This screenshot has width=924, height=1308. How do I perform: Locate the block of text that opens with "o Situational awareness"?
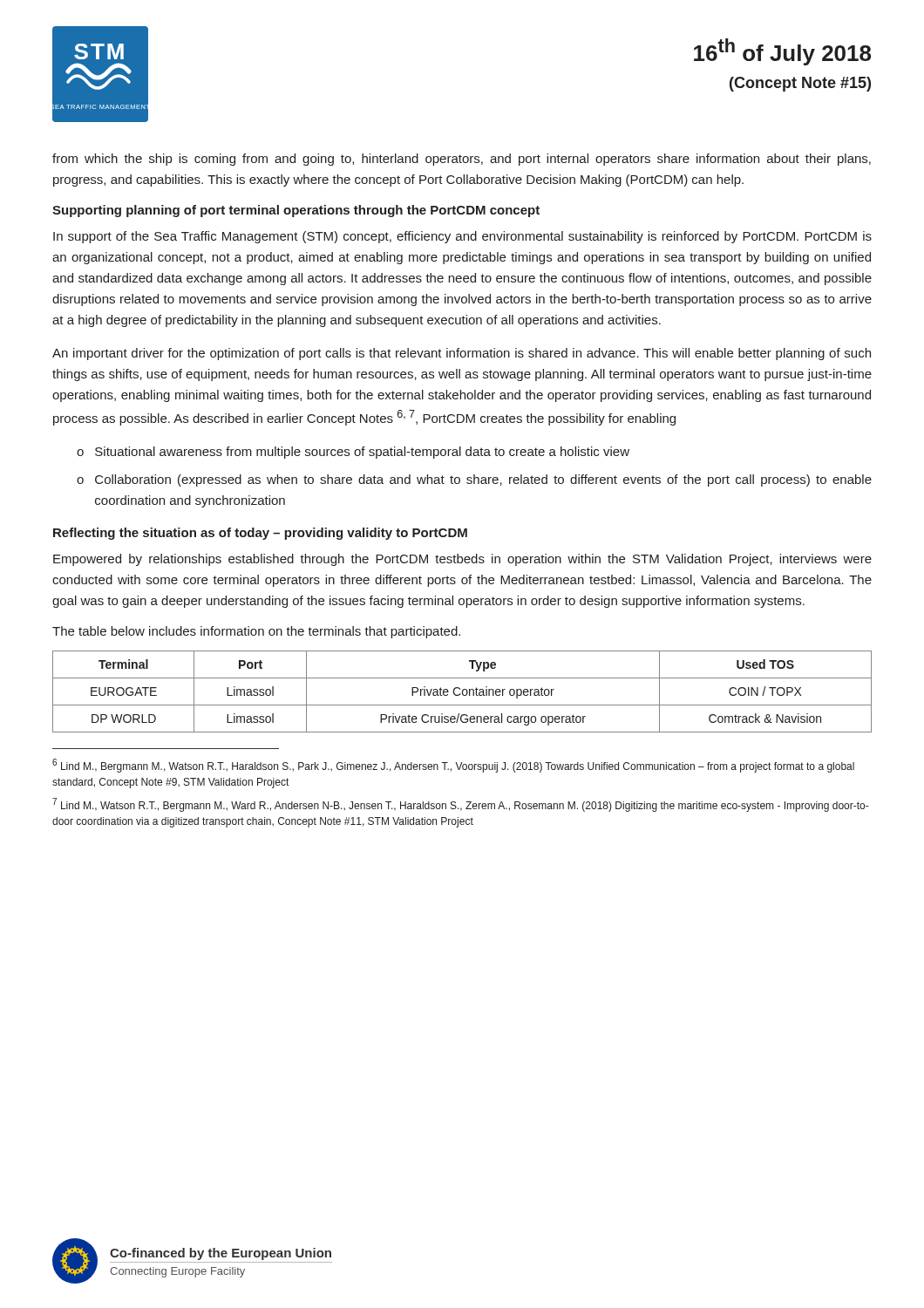click(474, 452)
